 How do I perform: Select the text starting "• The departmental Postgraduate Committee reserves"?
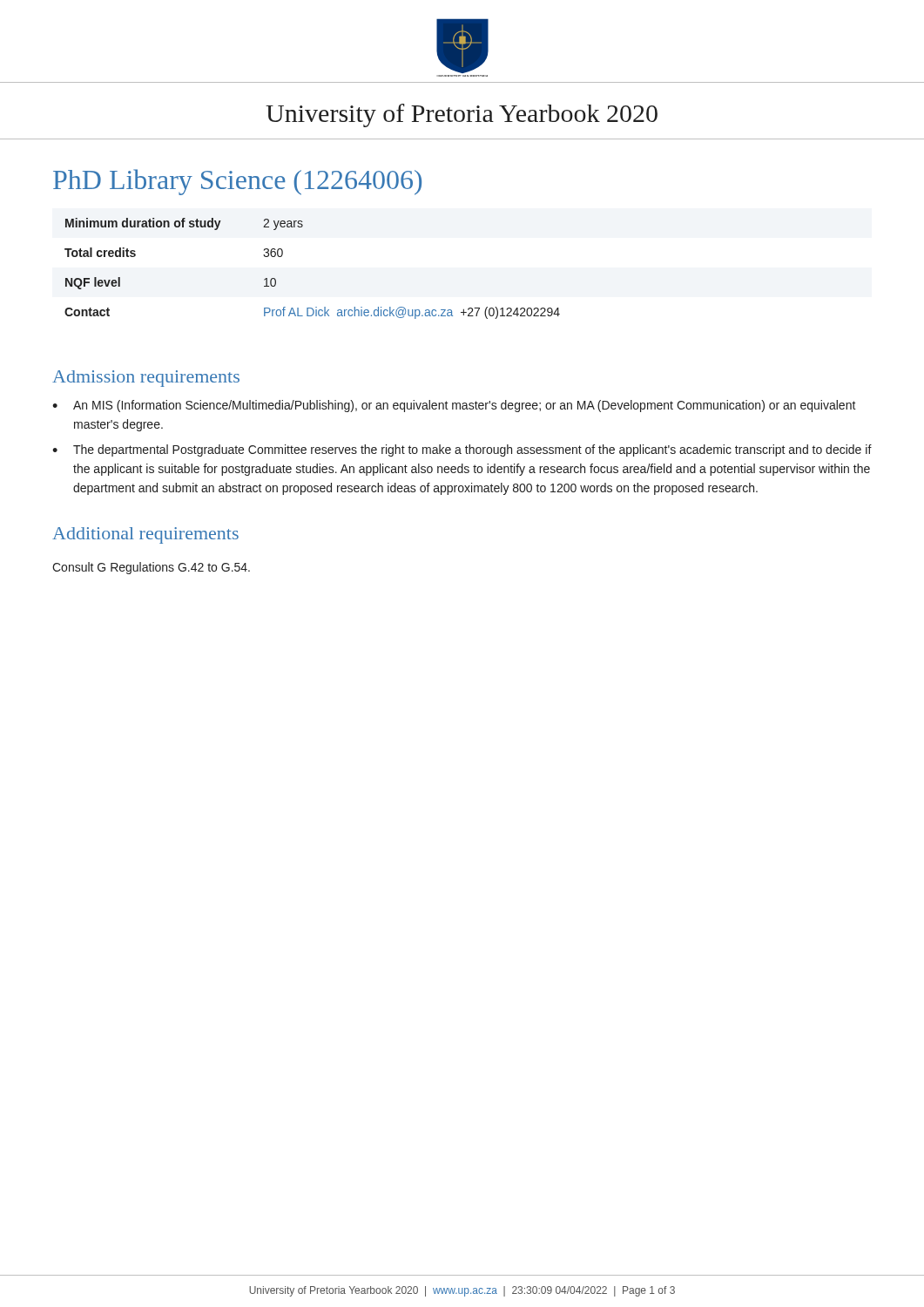point(462,470)
